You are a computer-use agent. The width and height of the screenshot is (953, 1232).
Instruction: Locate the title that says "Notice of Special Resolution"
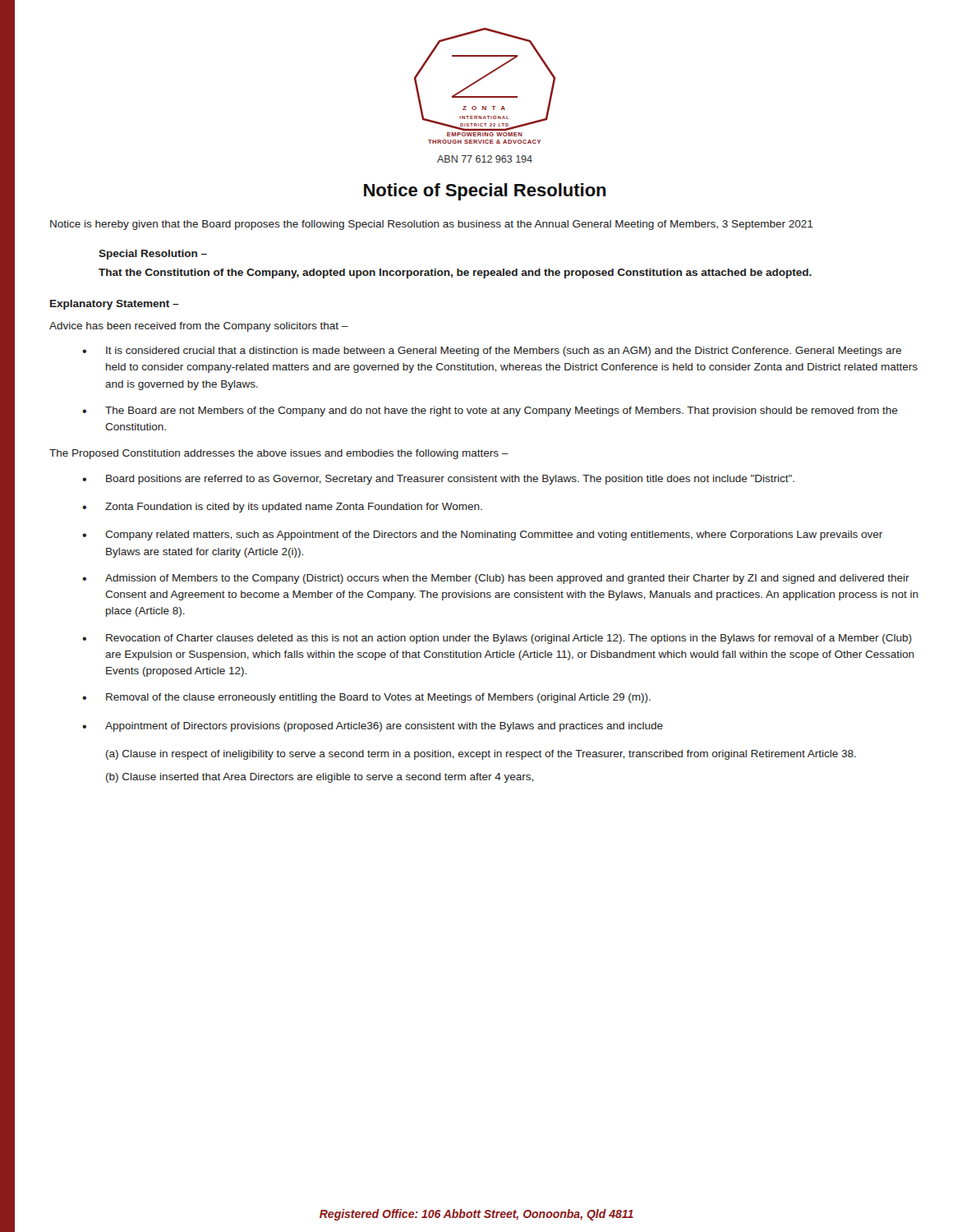pos(485,190)
